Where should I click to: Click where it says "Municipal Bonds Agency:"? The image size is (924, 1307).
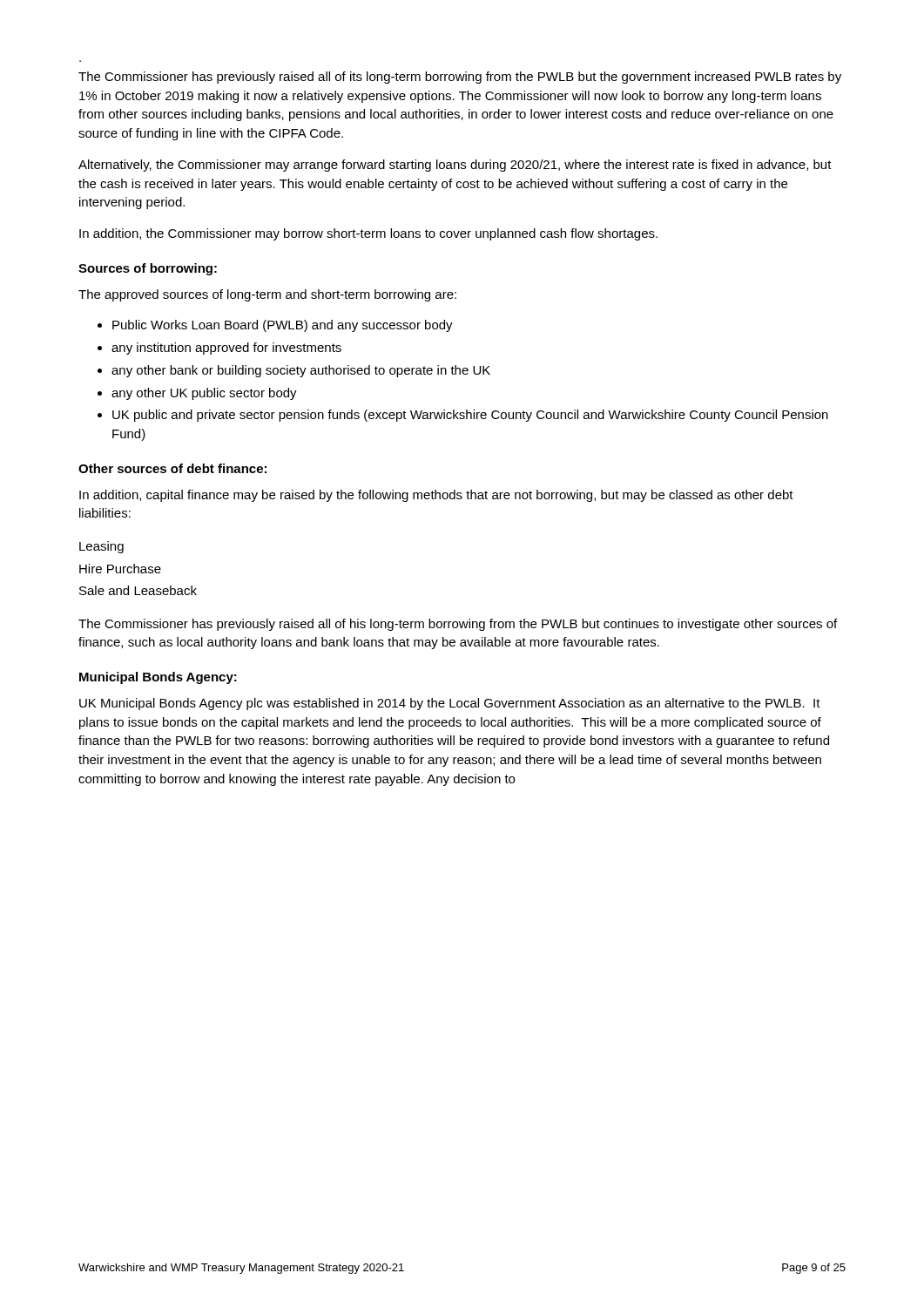click(x=158, y=677)
